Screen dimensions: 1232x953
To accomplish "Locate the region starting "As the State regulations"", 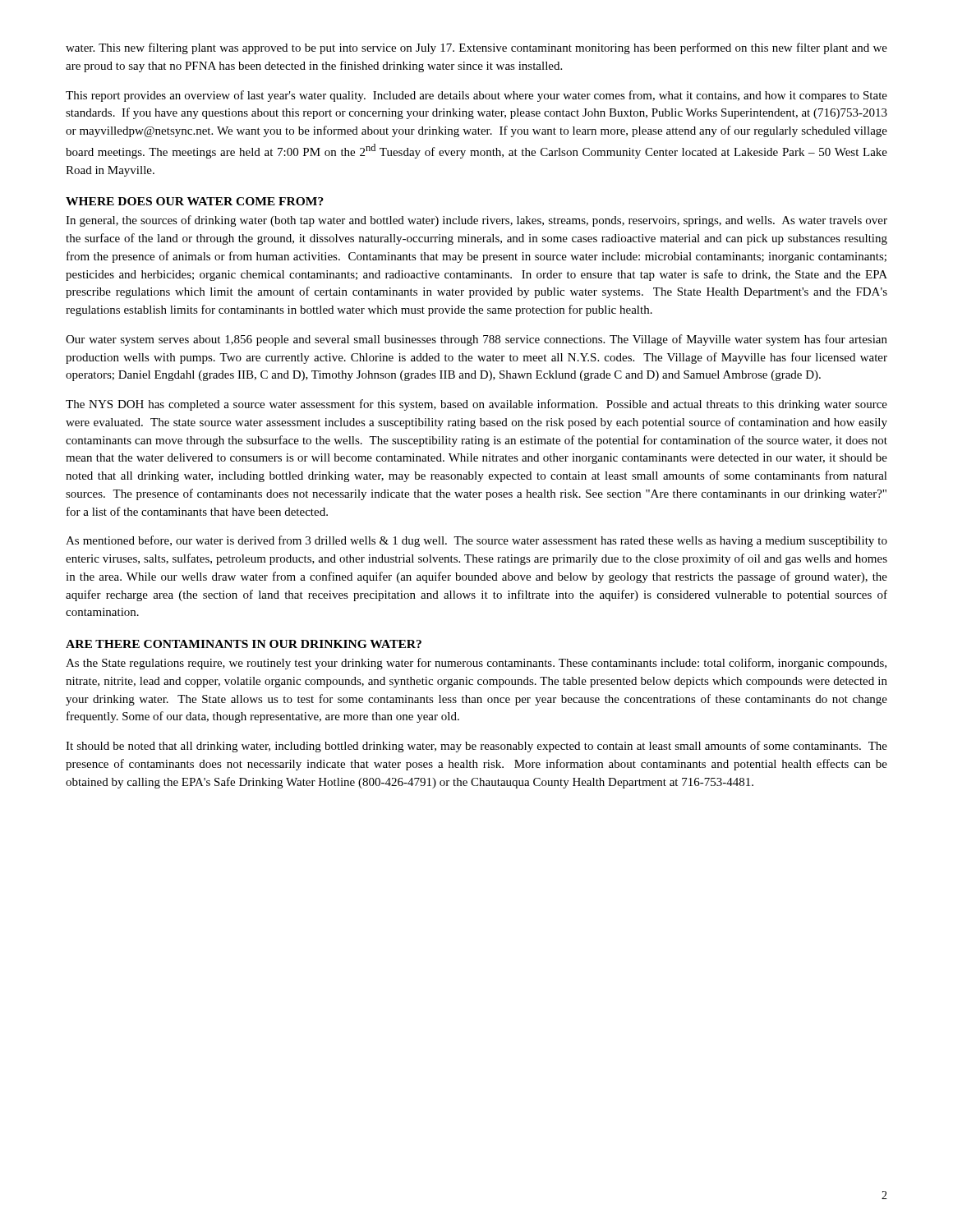I will [x=476, y=690].
